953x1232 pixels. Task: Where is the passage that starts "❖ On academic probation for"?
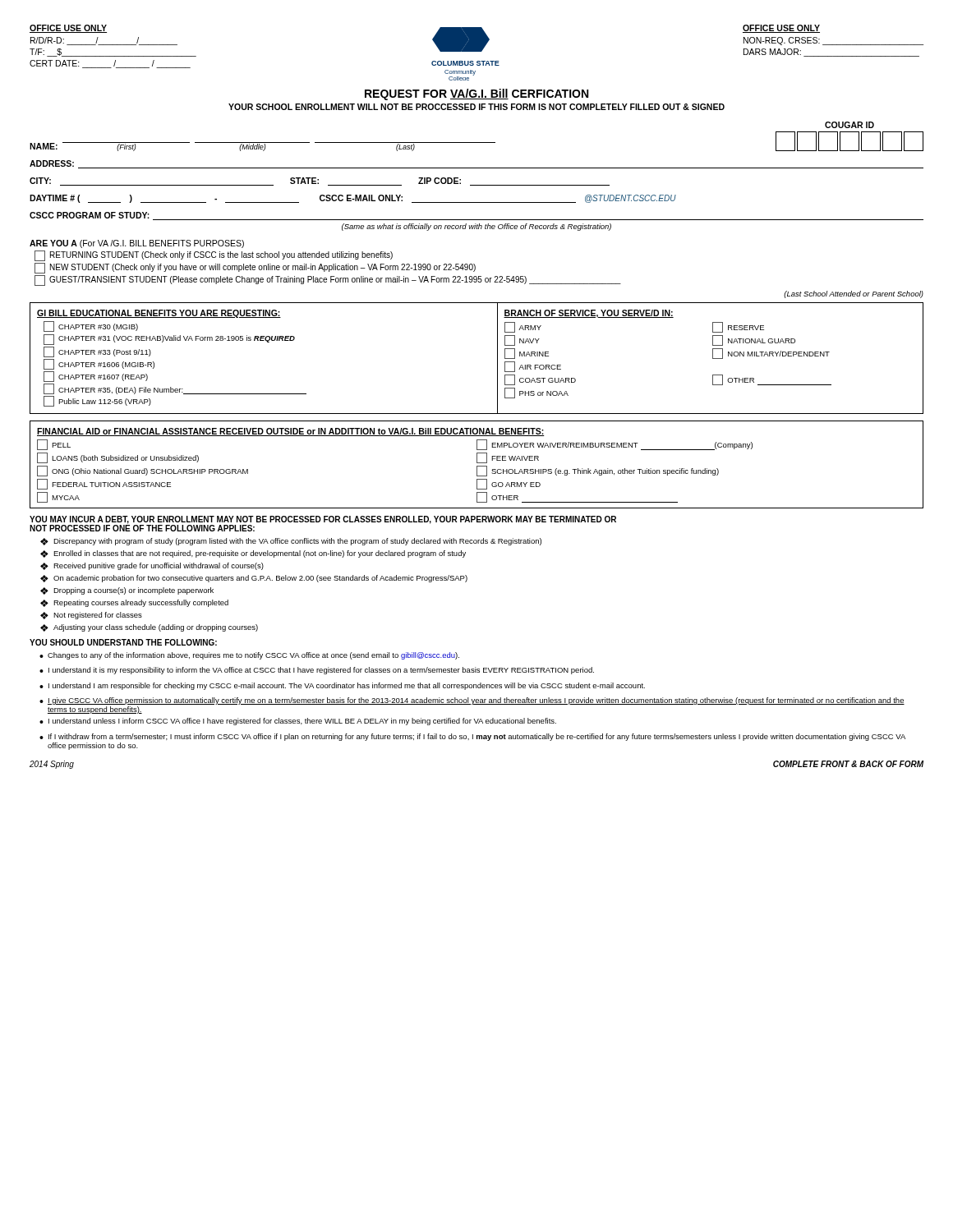tap(253, 579)
